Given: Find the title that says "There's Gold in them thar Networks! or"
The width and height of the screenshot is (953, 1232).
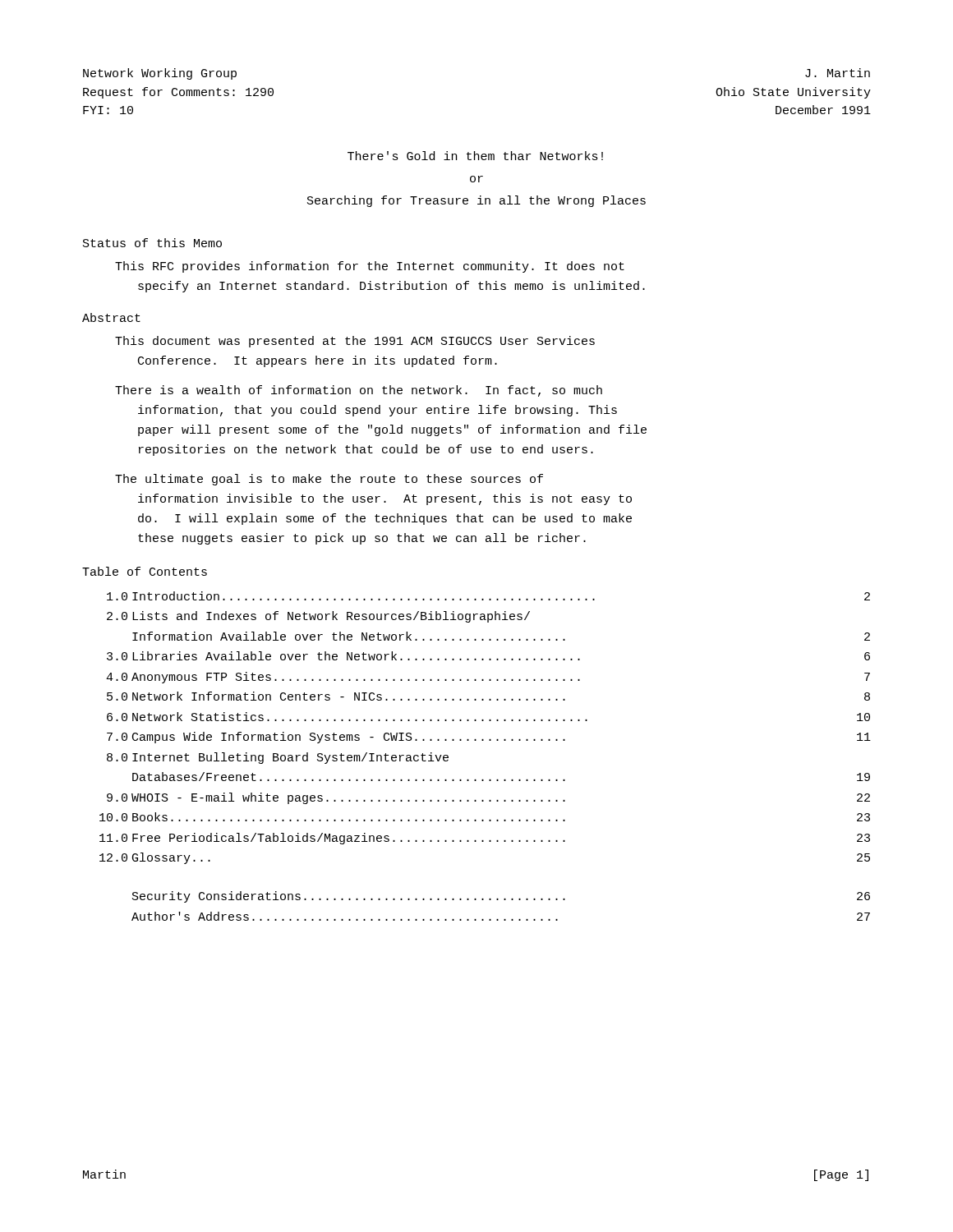Looking at the screenshot, I should [476, 179].
